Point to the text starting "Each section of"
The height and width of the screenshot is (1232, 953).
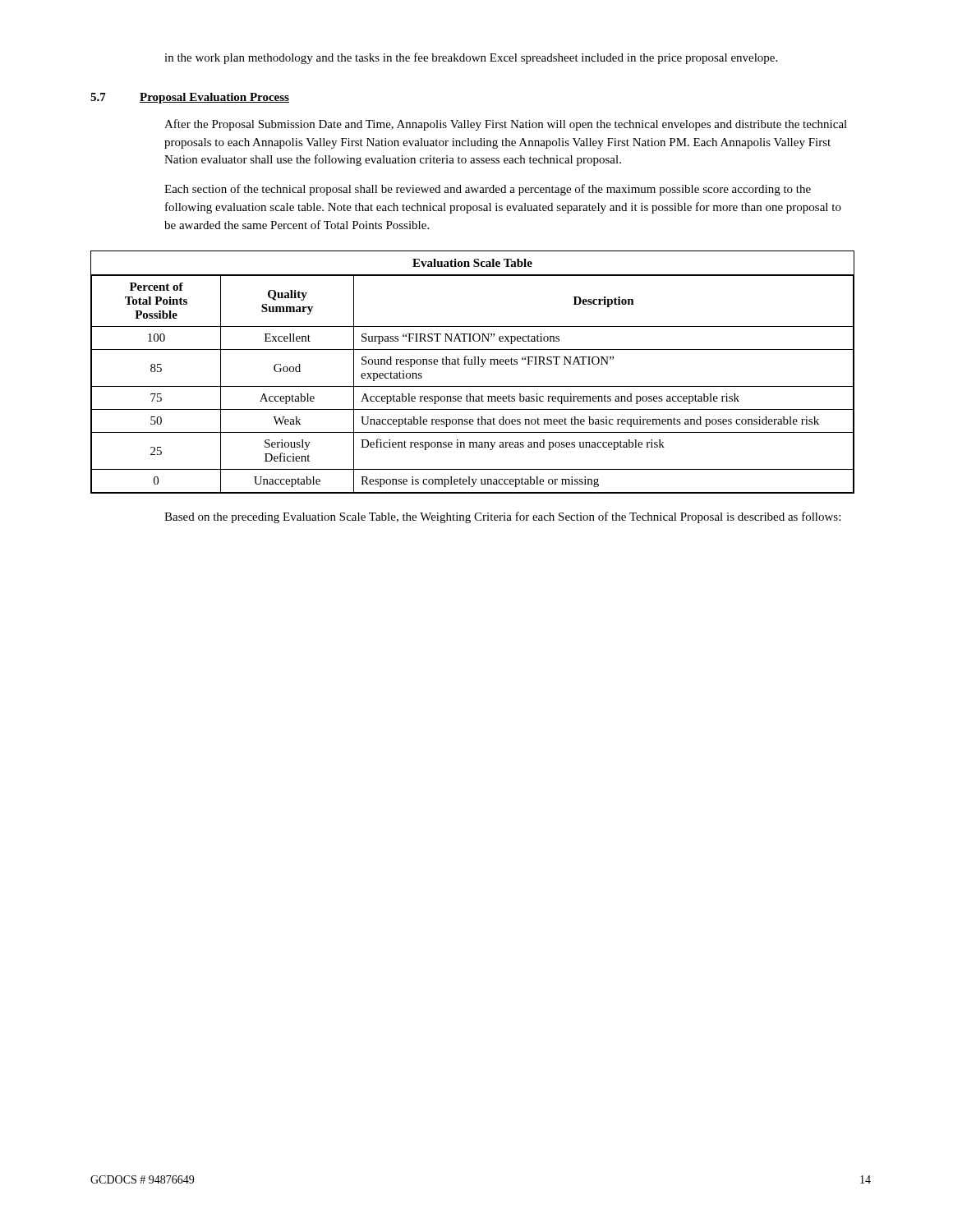(503, 207)
